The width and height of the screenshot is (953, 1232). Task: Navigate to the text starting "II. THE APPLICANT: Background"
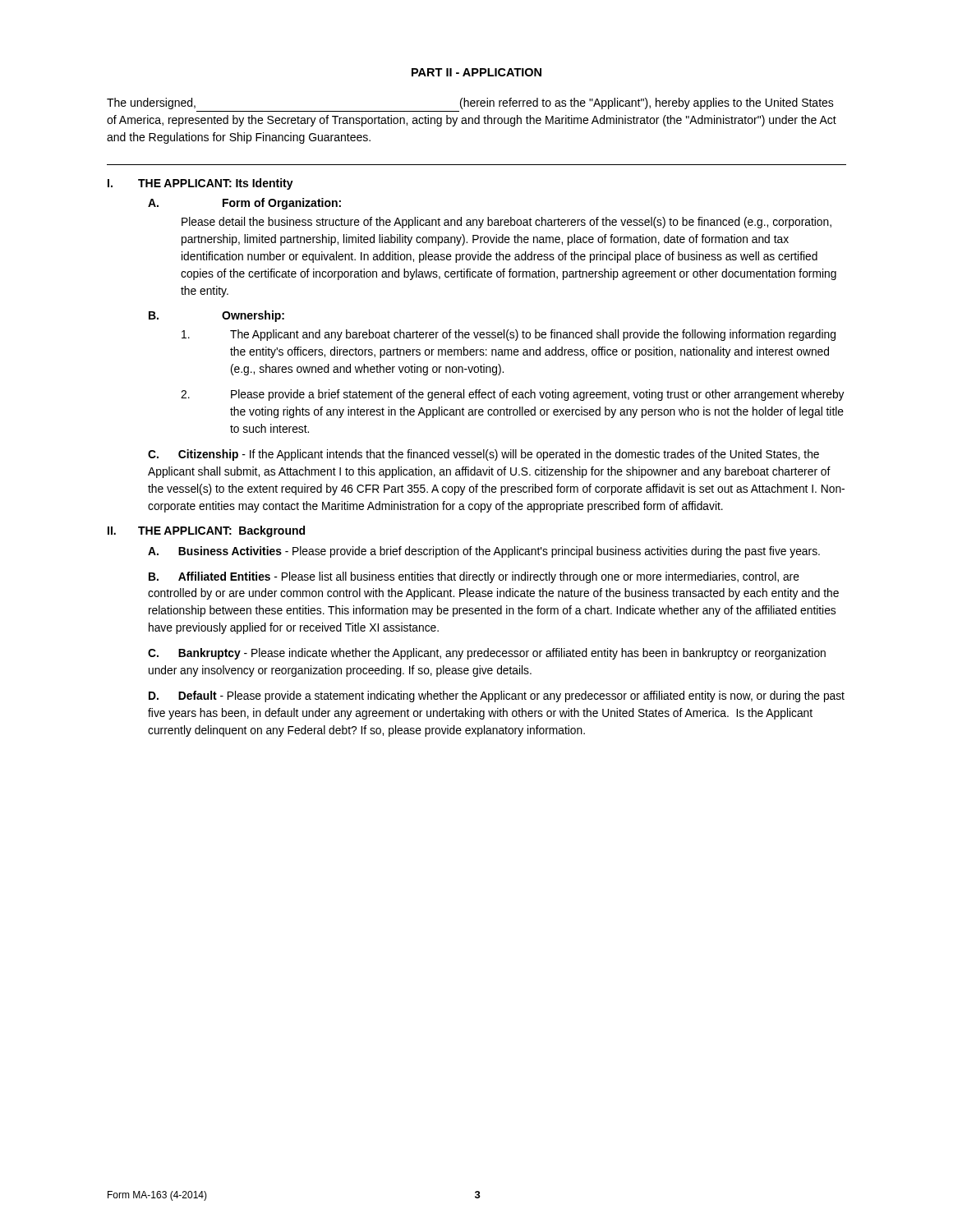click(206, 530)
